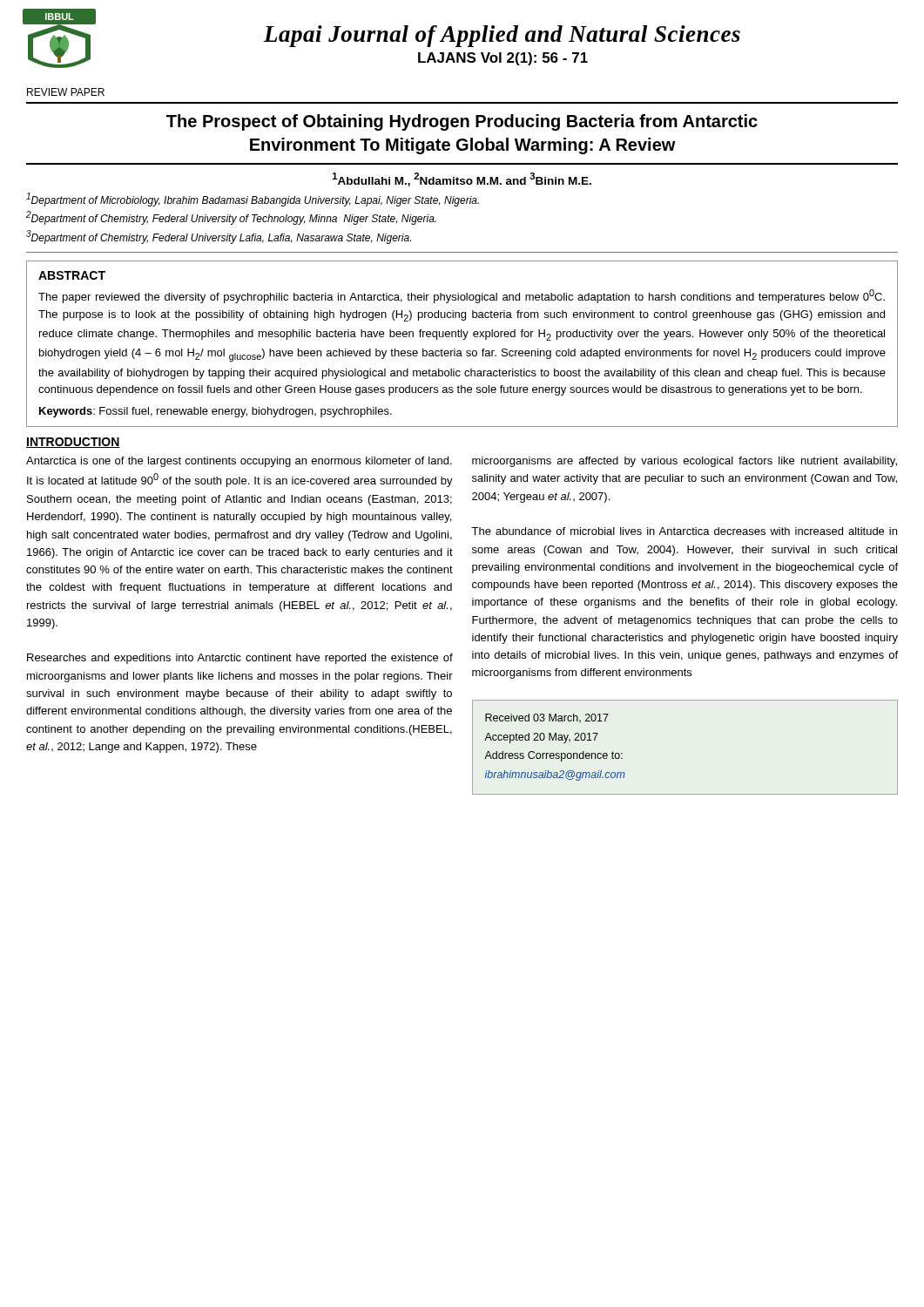This screenshot has height=1307, width=924.
Task: Where is the passage that starts "Researches and expeditions"?
Action: (x=239, y=702)
